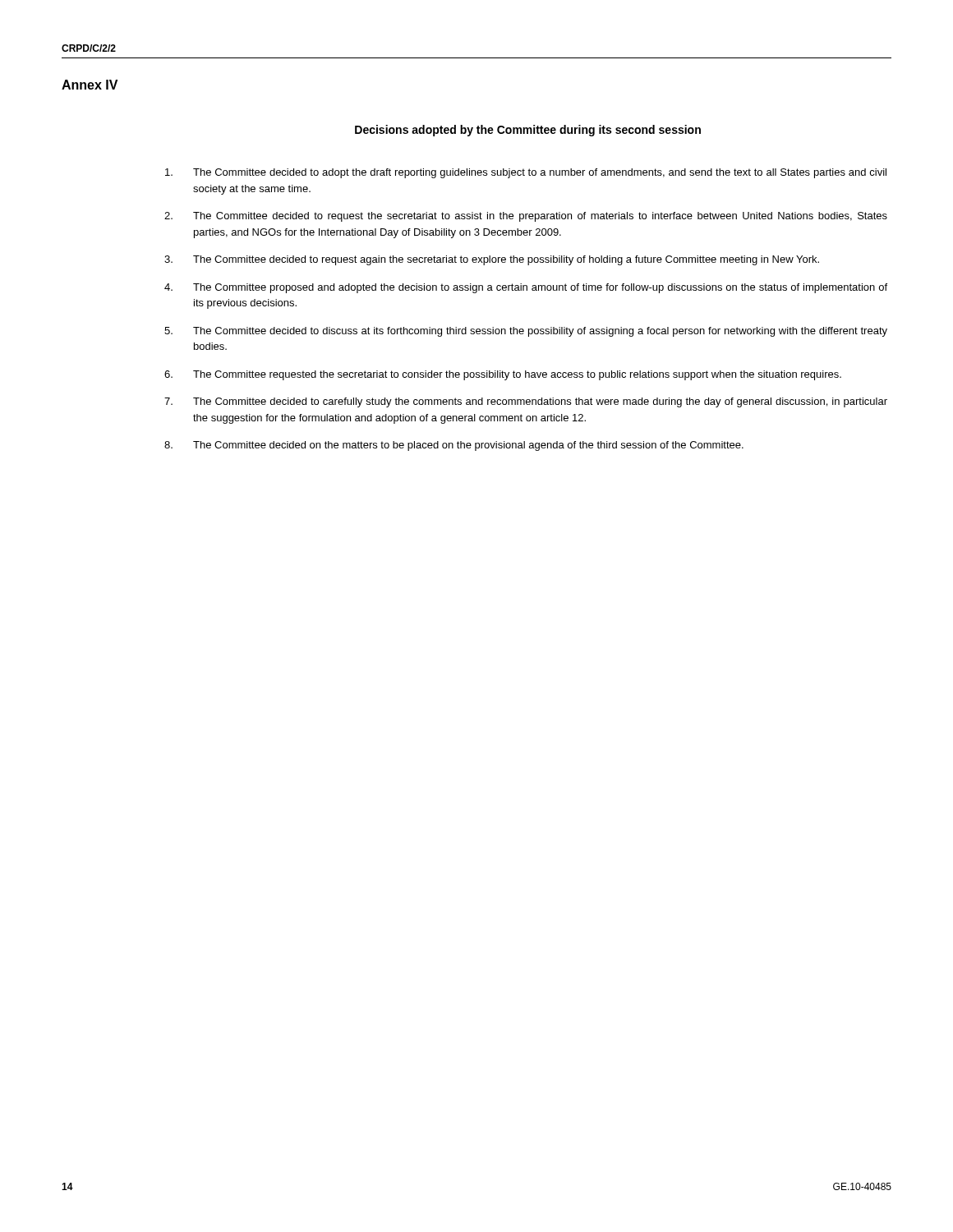Select the text block that reads "The Committee decided to request the"
Screen dimensions: 1232x953
(526, 224)
